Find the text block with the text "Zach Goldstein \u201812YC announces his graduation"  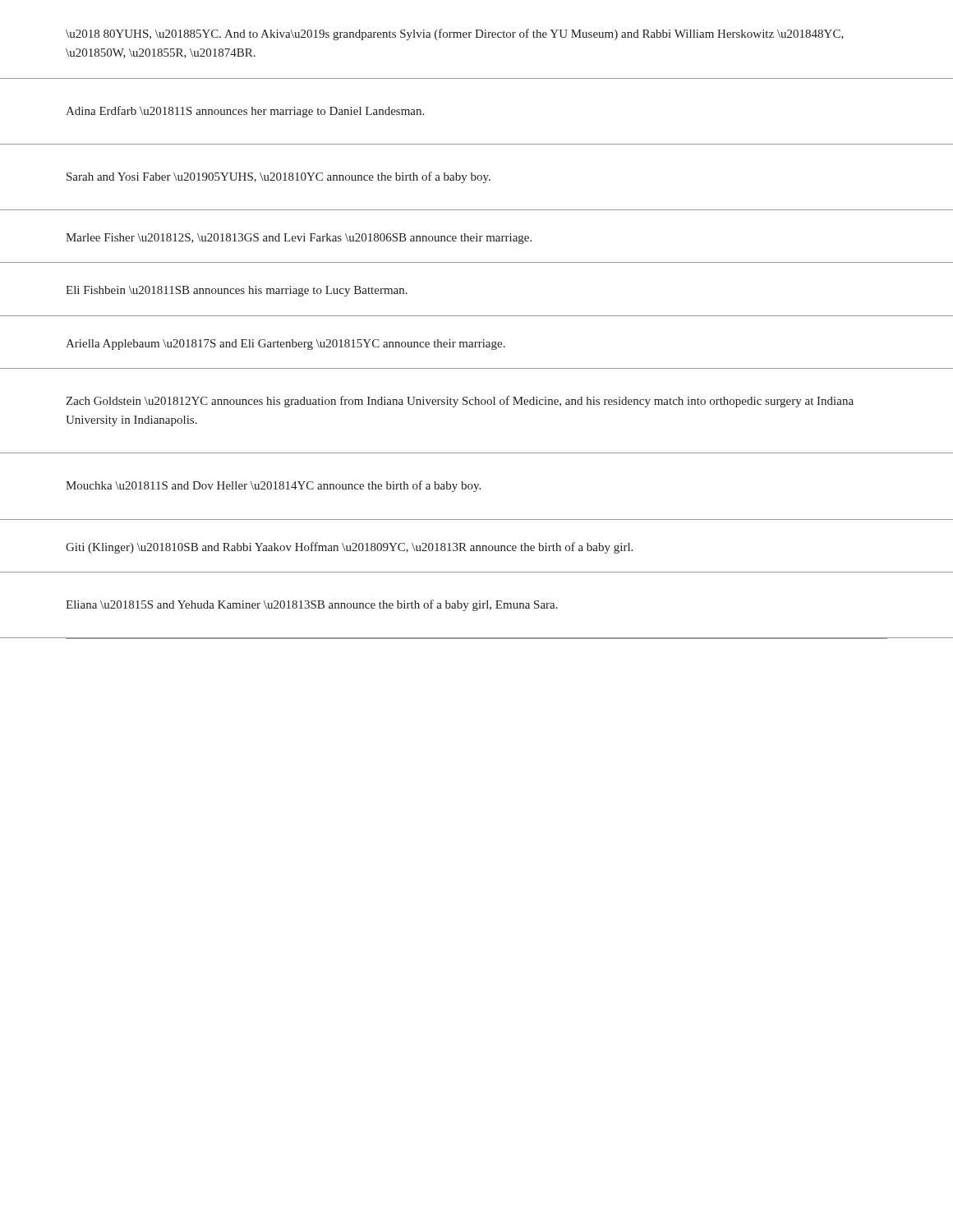[476, 411]
